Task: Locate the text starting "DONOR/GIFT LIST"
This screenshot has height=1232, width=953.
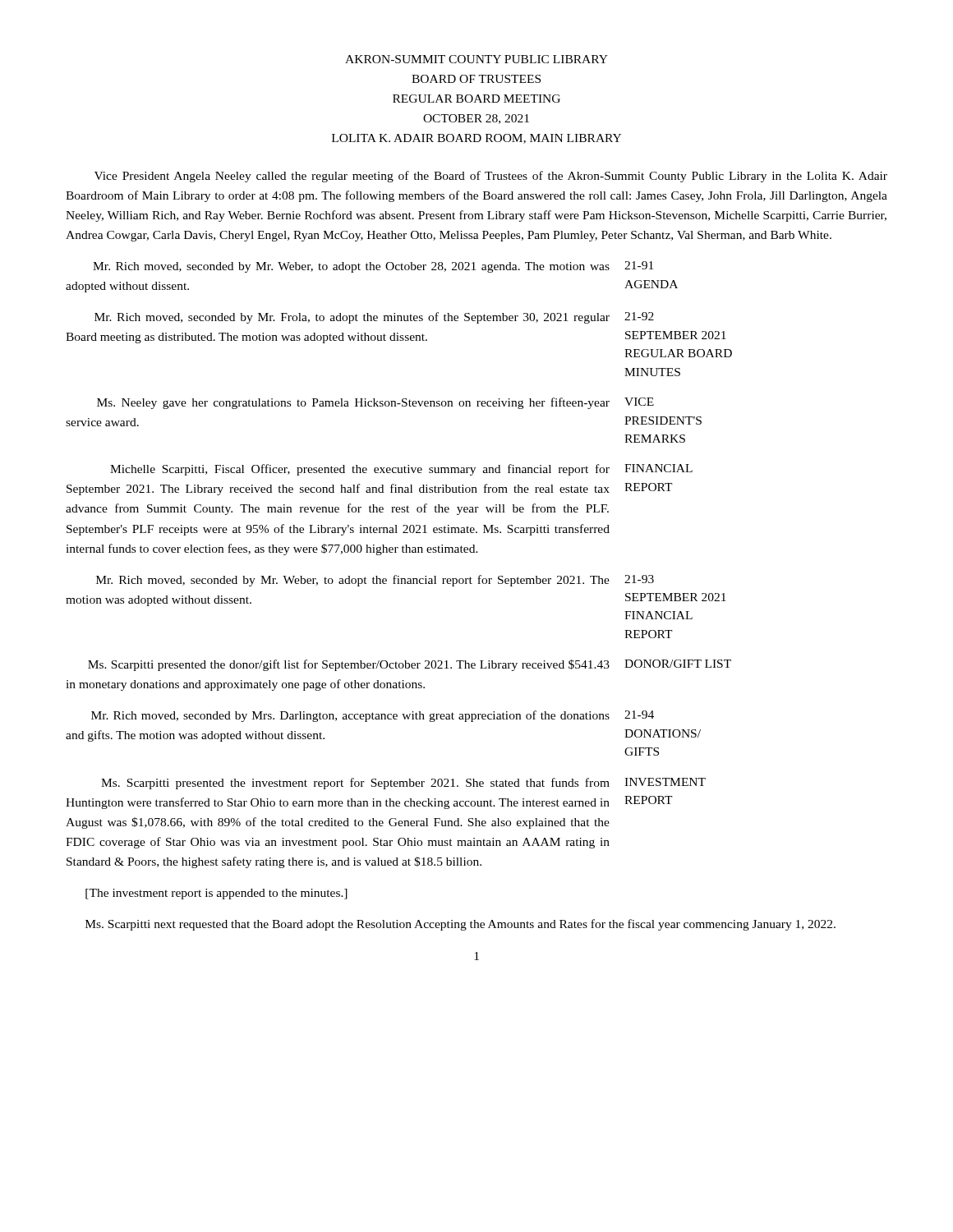Action: coord(678,664)
